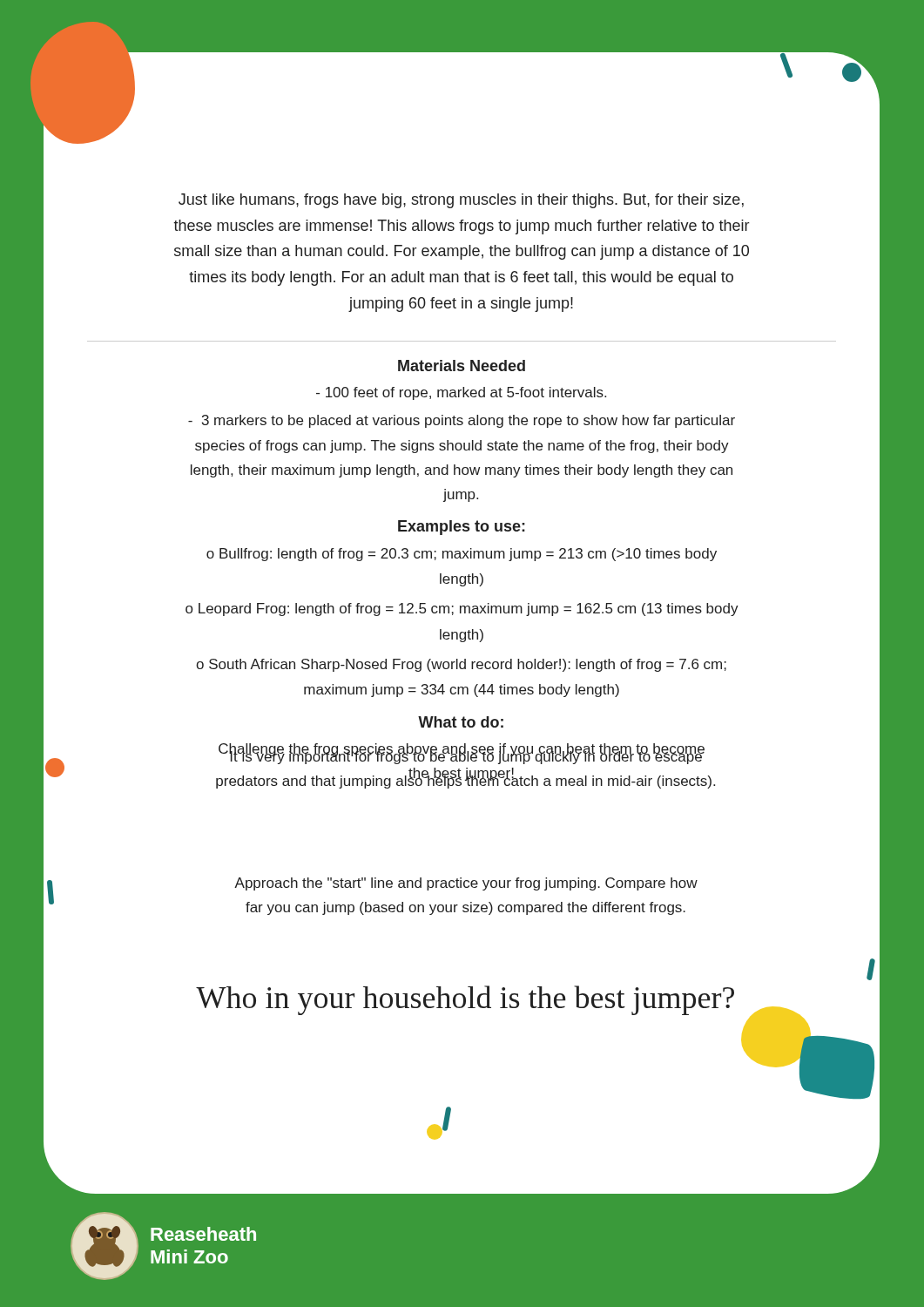Find the text block that reads "Approach the "start""
Screen dimensions: 1307x924
[466, 895]
